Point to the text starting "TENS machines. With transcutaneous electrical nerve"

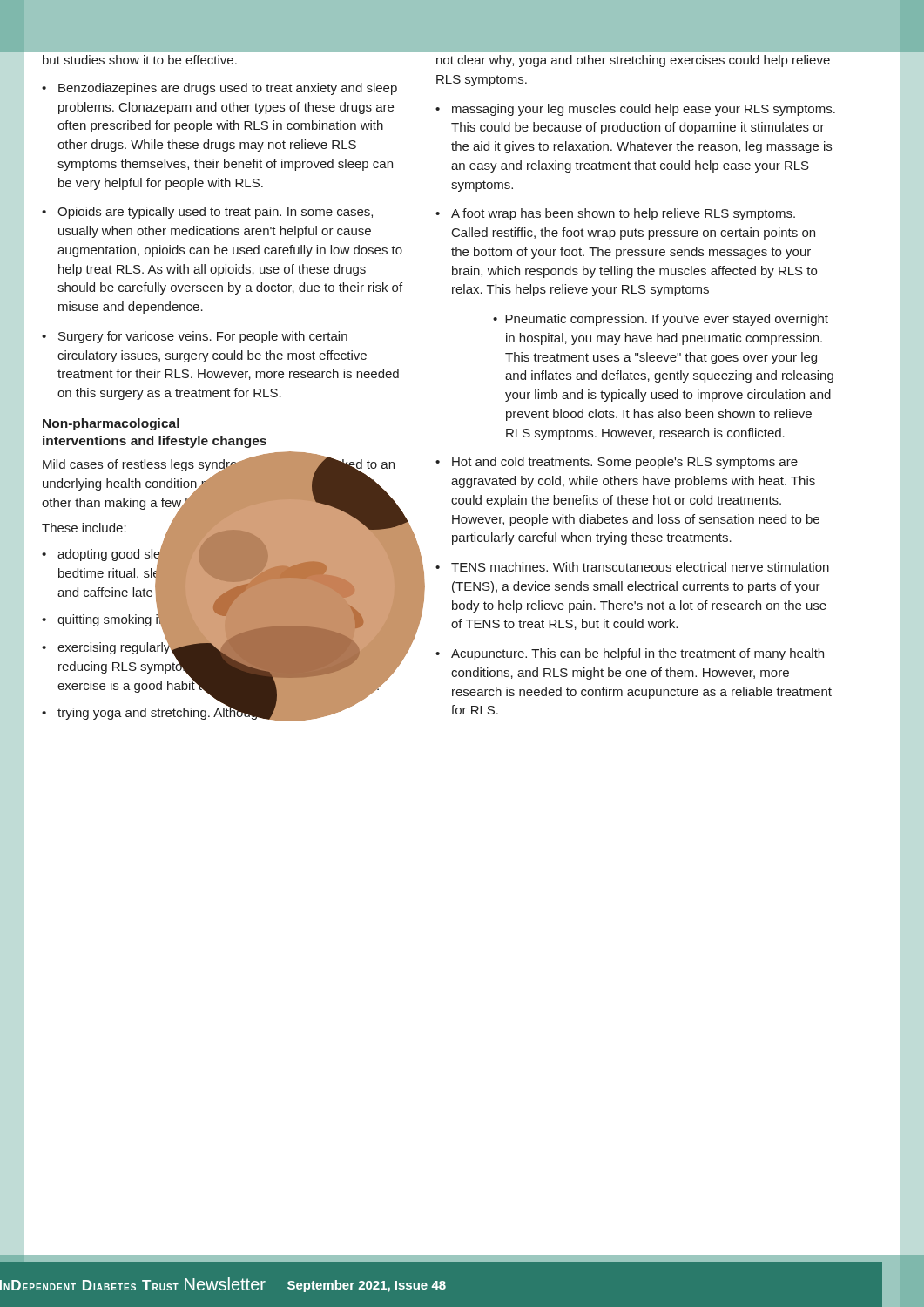coord(636,596)
